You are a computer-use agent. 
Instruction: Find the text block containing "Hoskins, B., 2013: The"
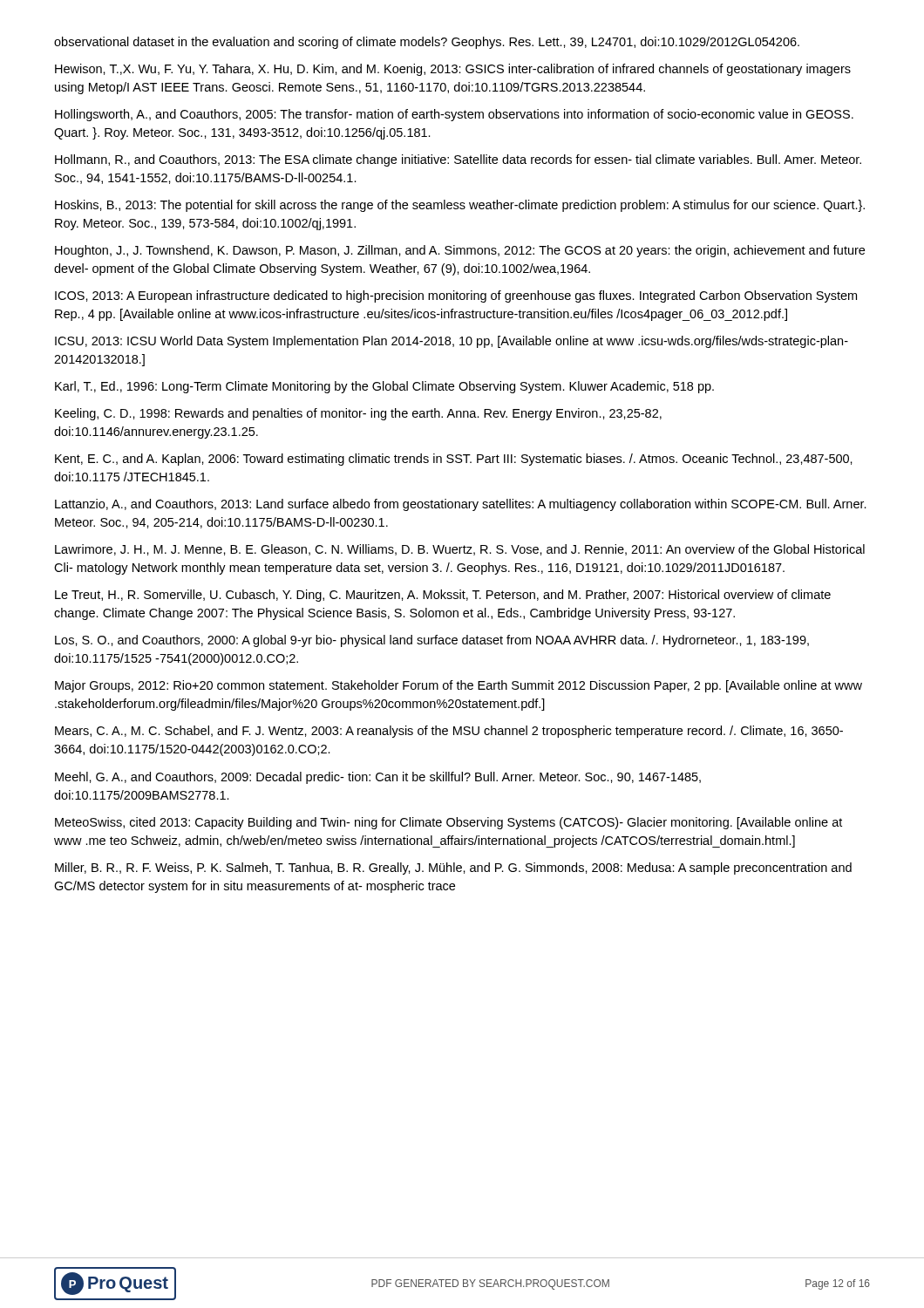tap(460, 214)
